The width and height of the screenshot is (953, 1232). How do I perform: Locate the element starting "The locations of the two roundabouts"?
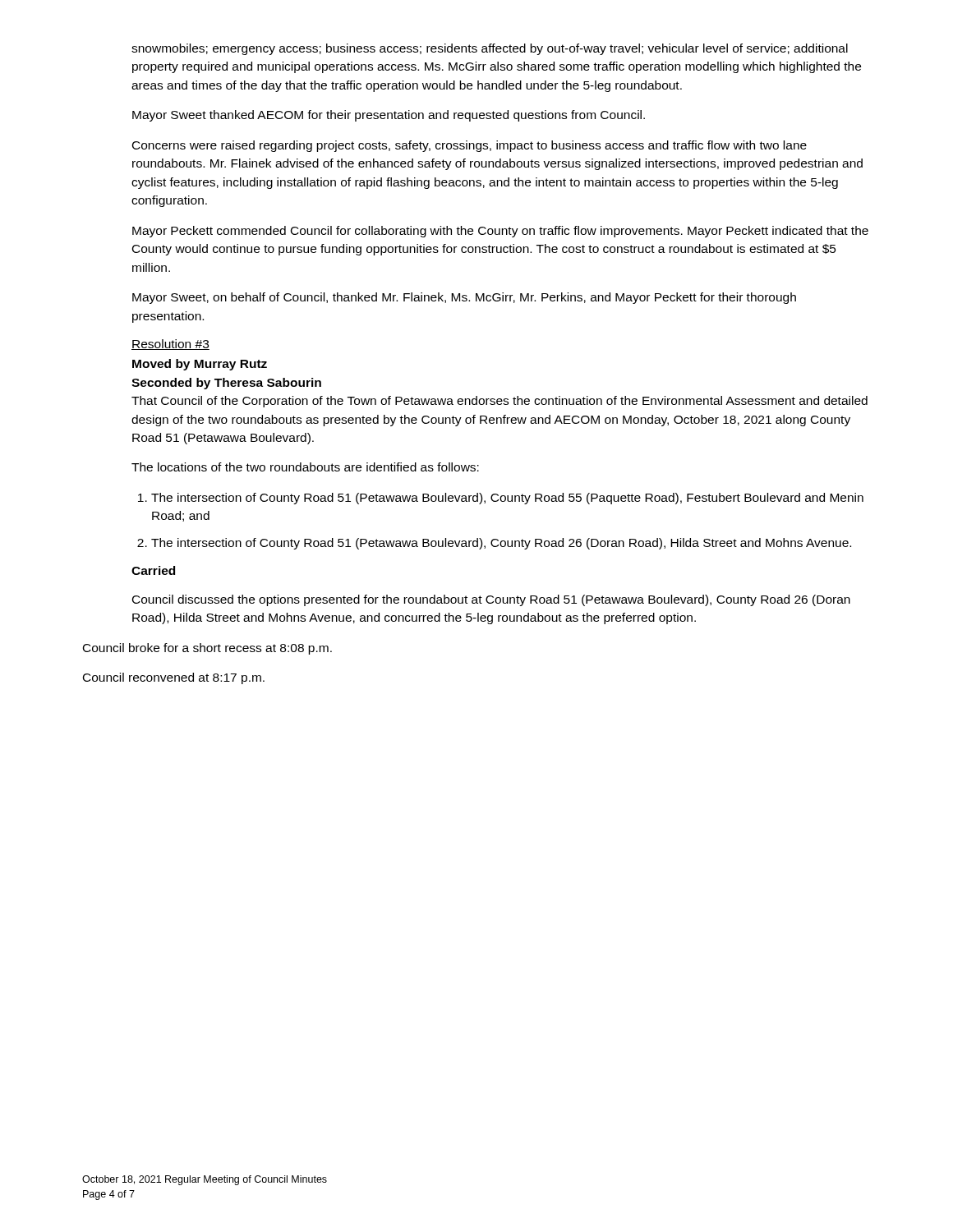point(305,467)
